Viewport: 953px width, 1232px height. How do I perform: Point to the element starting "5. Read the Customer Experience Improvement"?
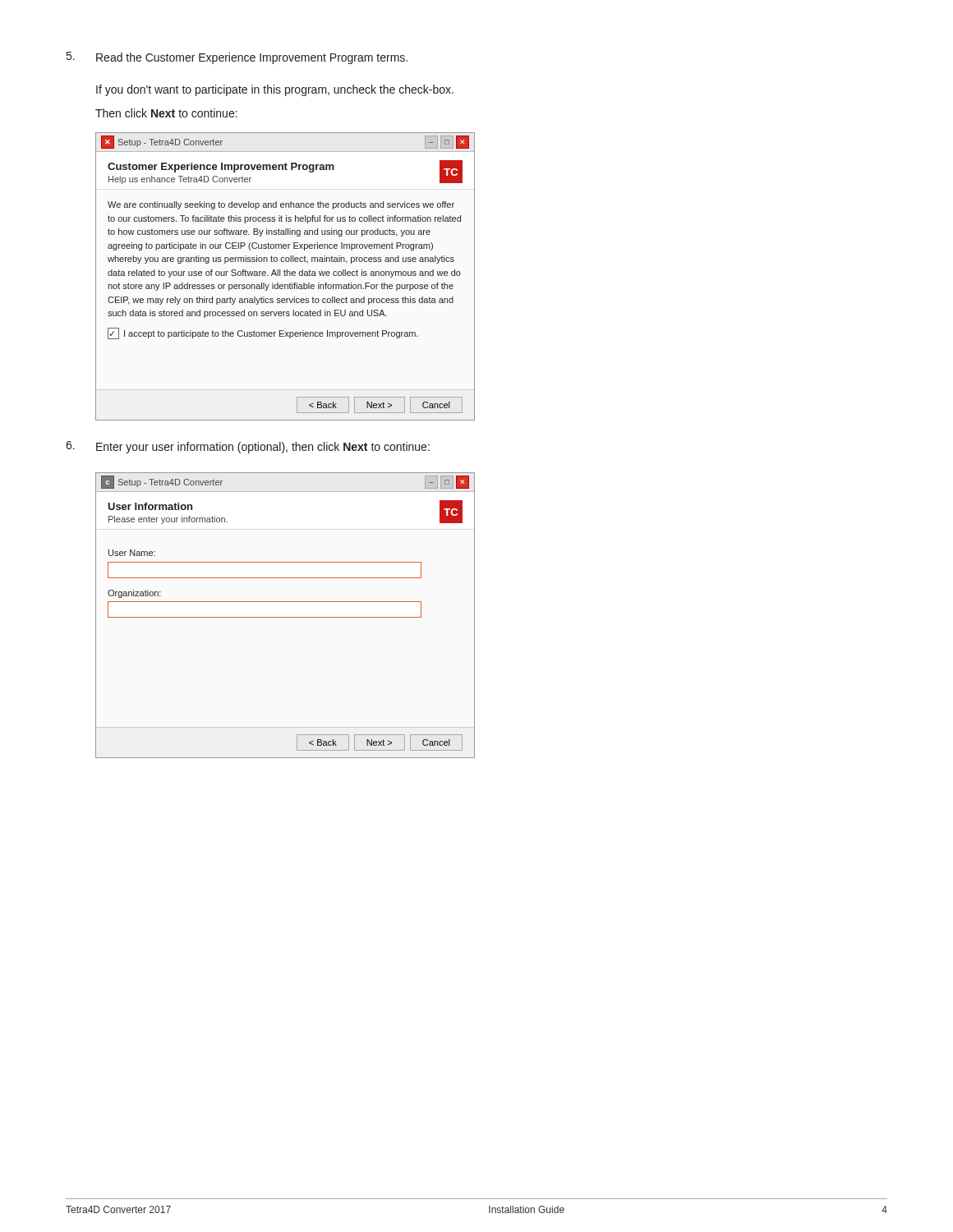(x=237, y=58)
